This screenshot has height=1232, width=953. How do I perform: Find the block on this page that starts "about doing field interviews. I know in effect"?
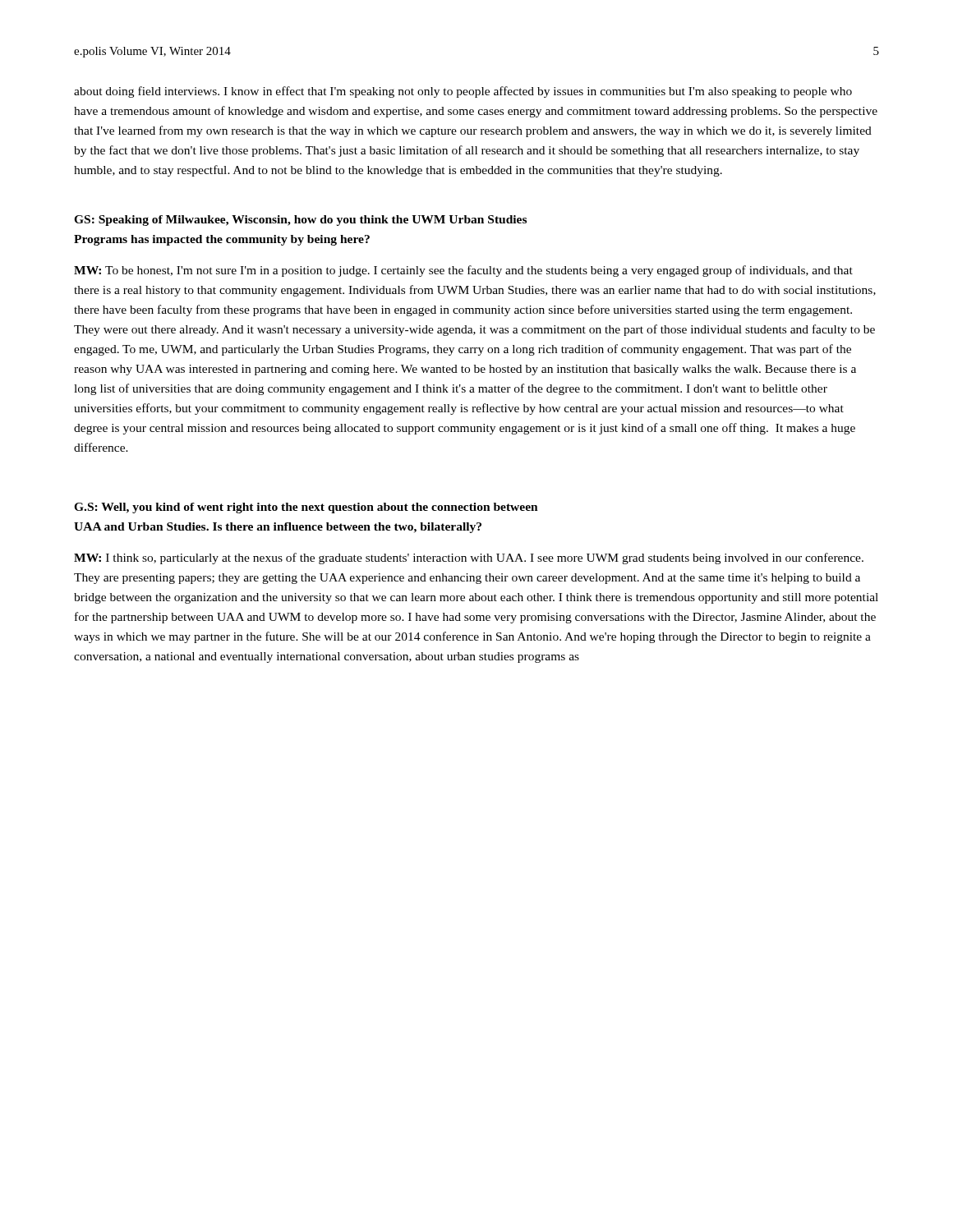pyautogui.click(x=476, y=130)
